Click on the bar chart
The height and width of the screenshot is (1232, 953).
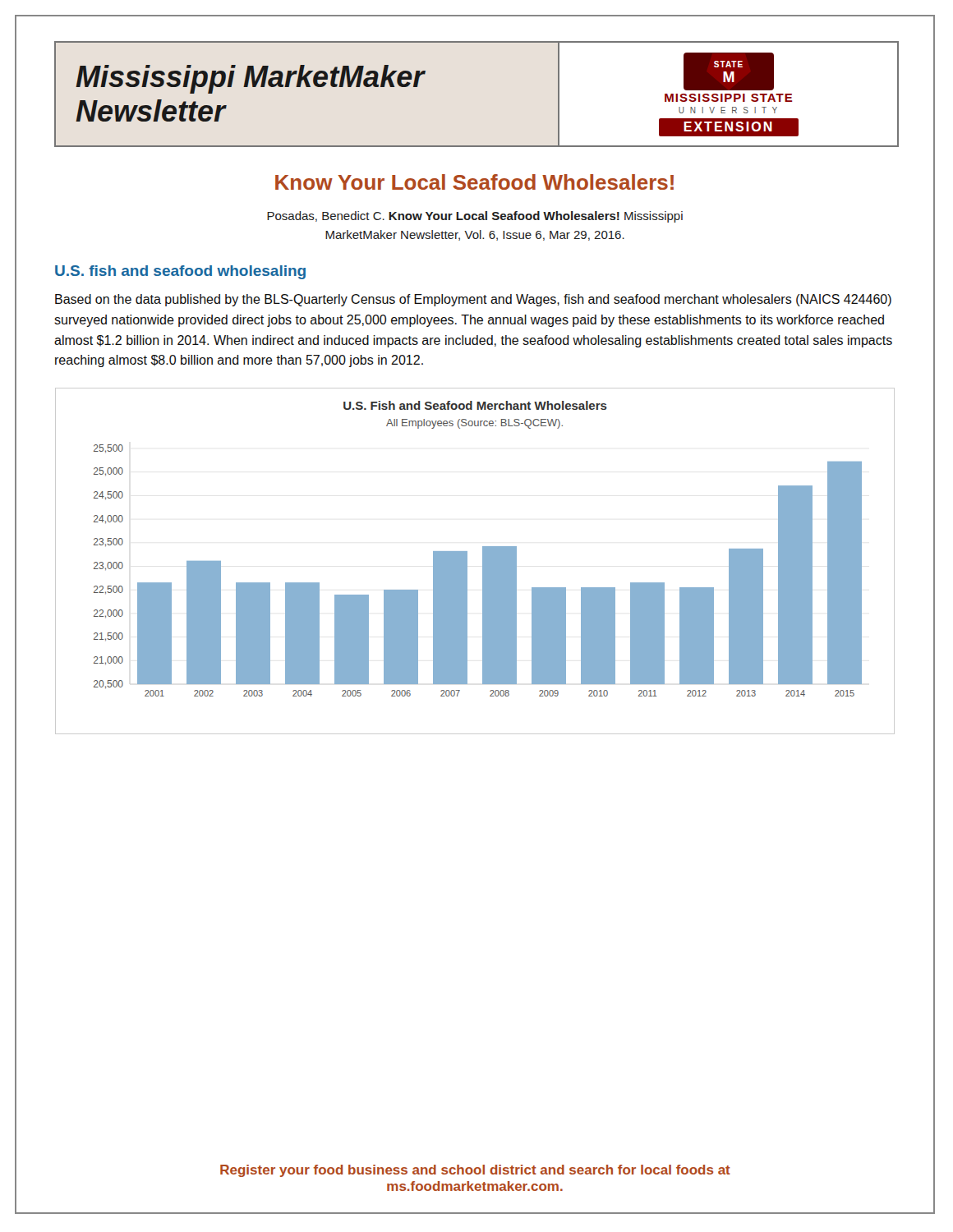[x=475, y=561]
